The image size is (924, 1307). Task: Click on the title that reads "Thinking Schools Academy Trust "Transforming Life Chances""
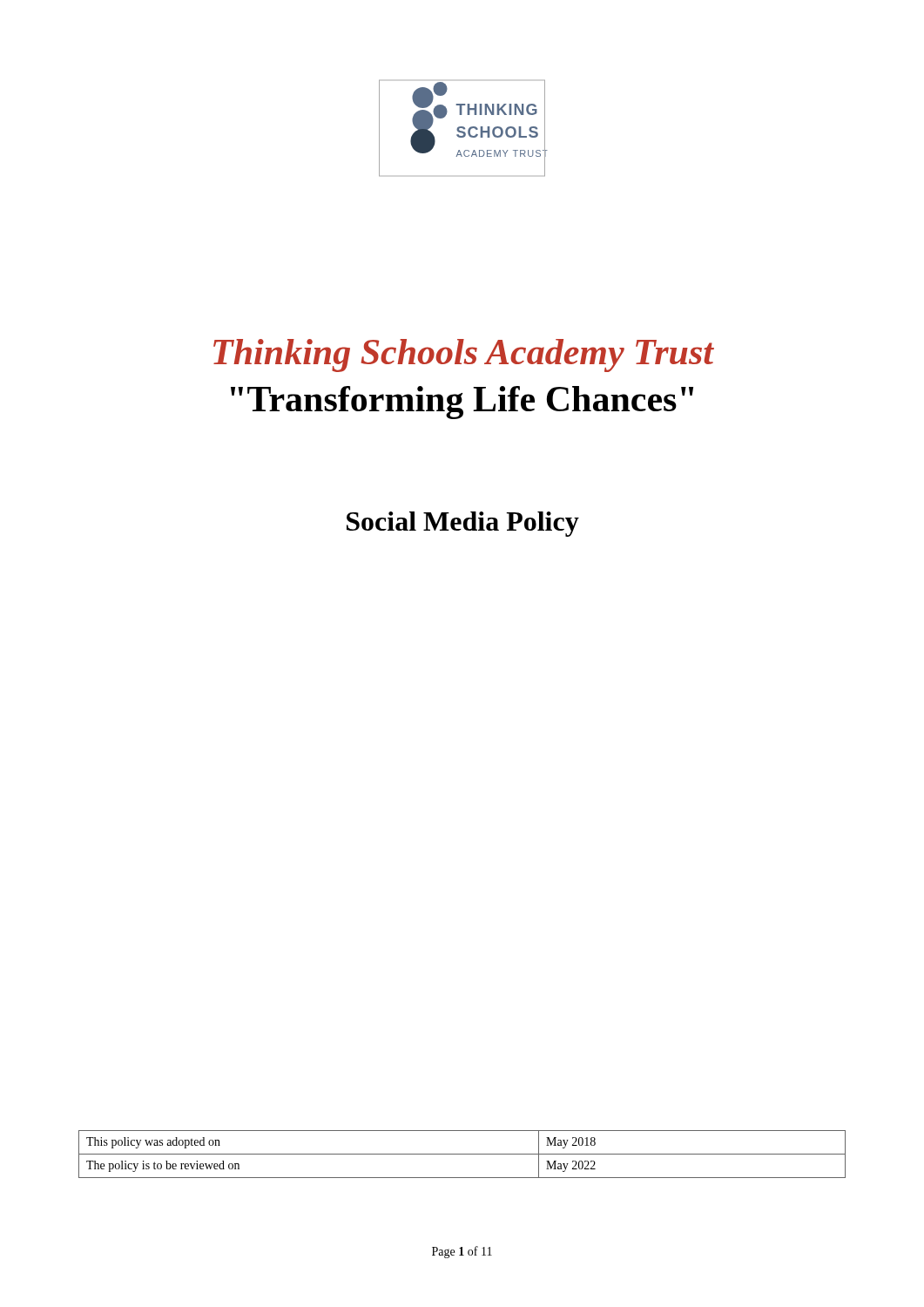(462, 376)
